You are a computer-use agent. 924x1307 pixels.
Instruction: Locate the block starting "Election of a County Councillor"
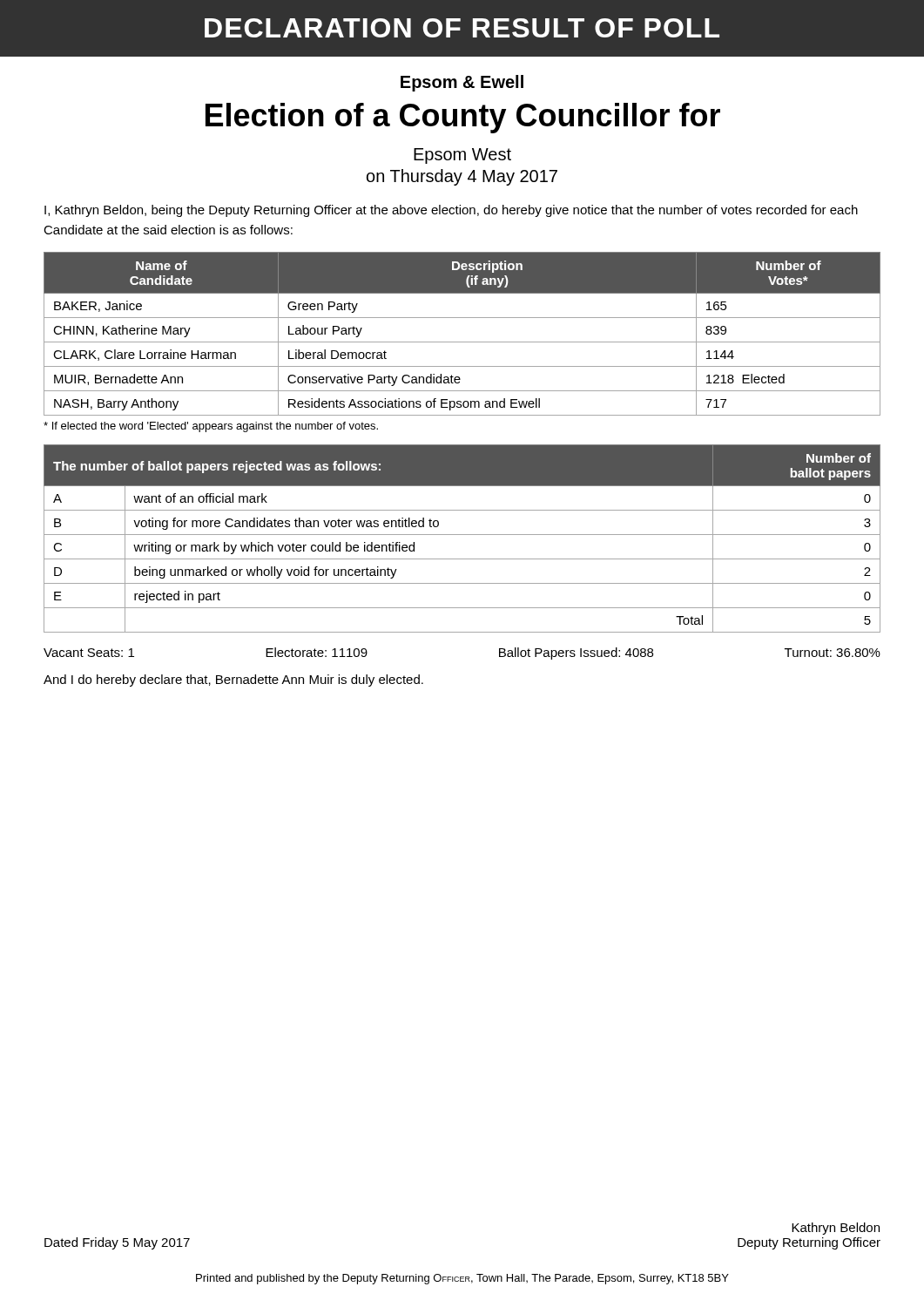point(462,115)
